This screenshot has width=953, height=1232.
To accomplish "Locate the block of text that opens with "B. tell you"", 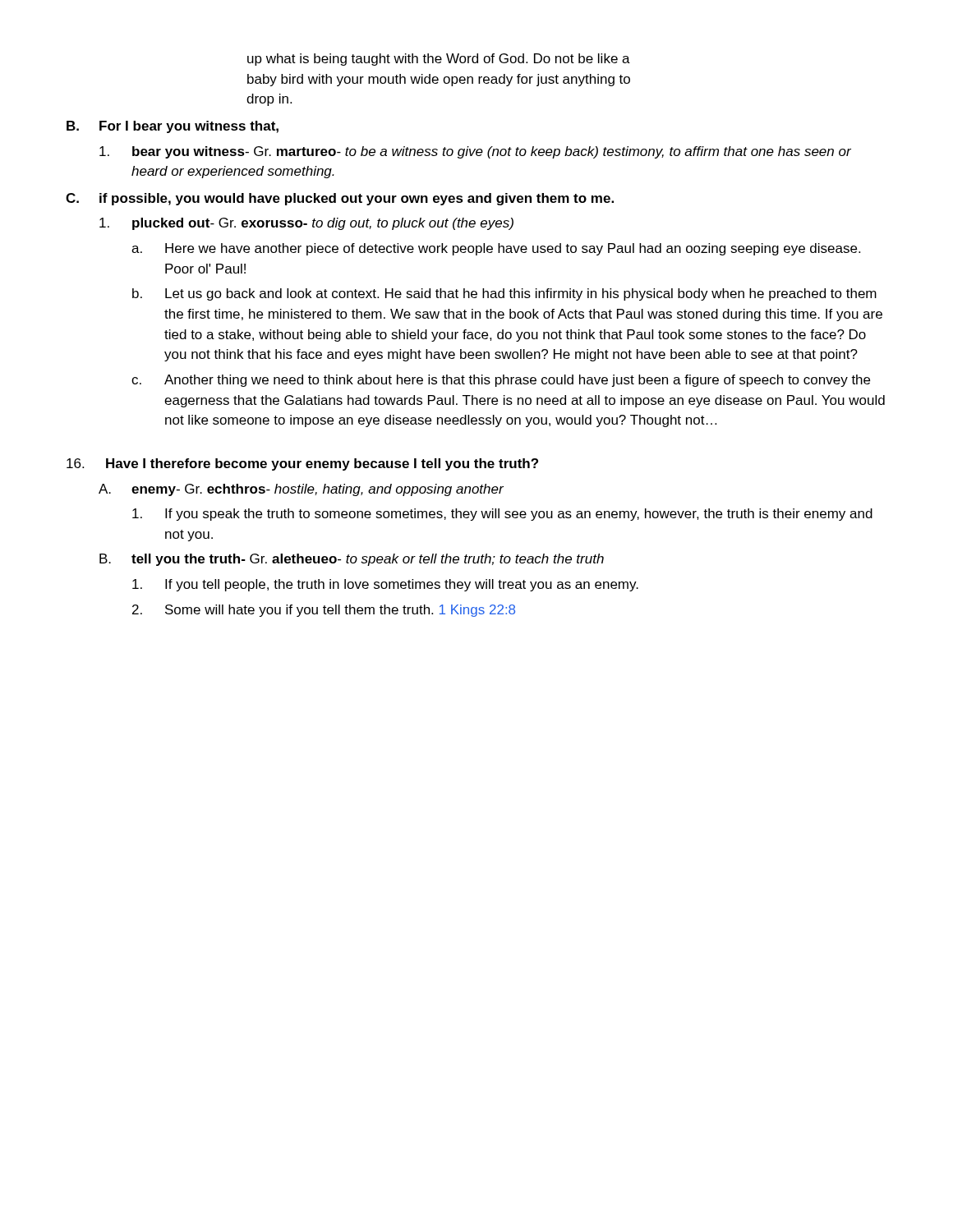I will (493, 560).
